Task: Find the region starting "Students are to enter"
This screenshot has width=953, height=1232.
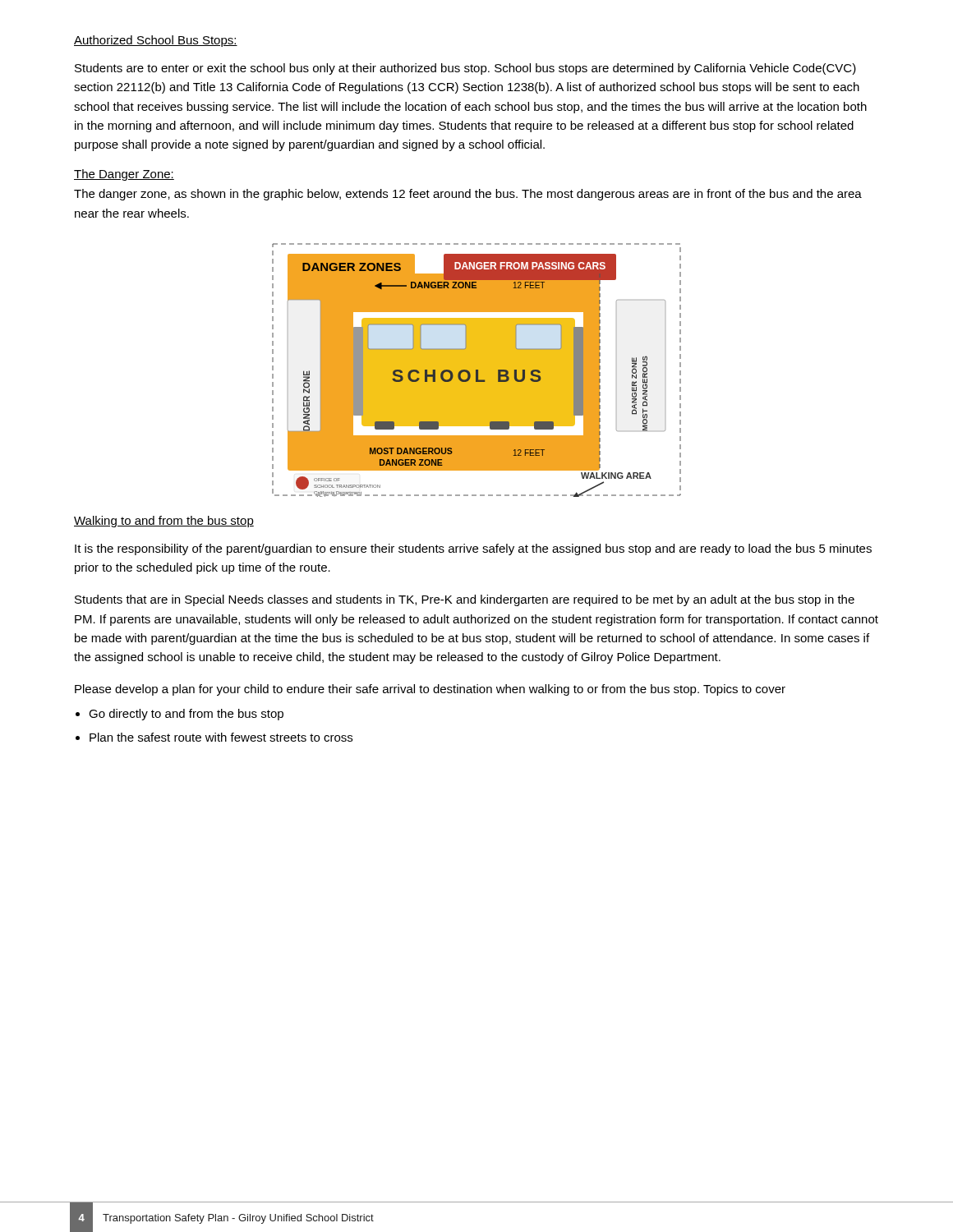Action: tap(470, 106)
